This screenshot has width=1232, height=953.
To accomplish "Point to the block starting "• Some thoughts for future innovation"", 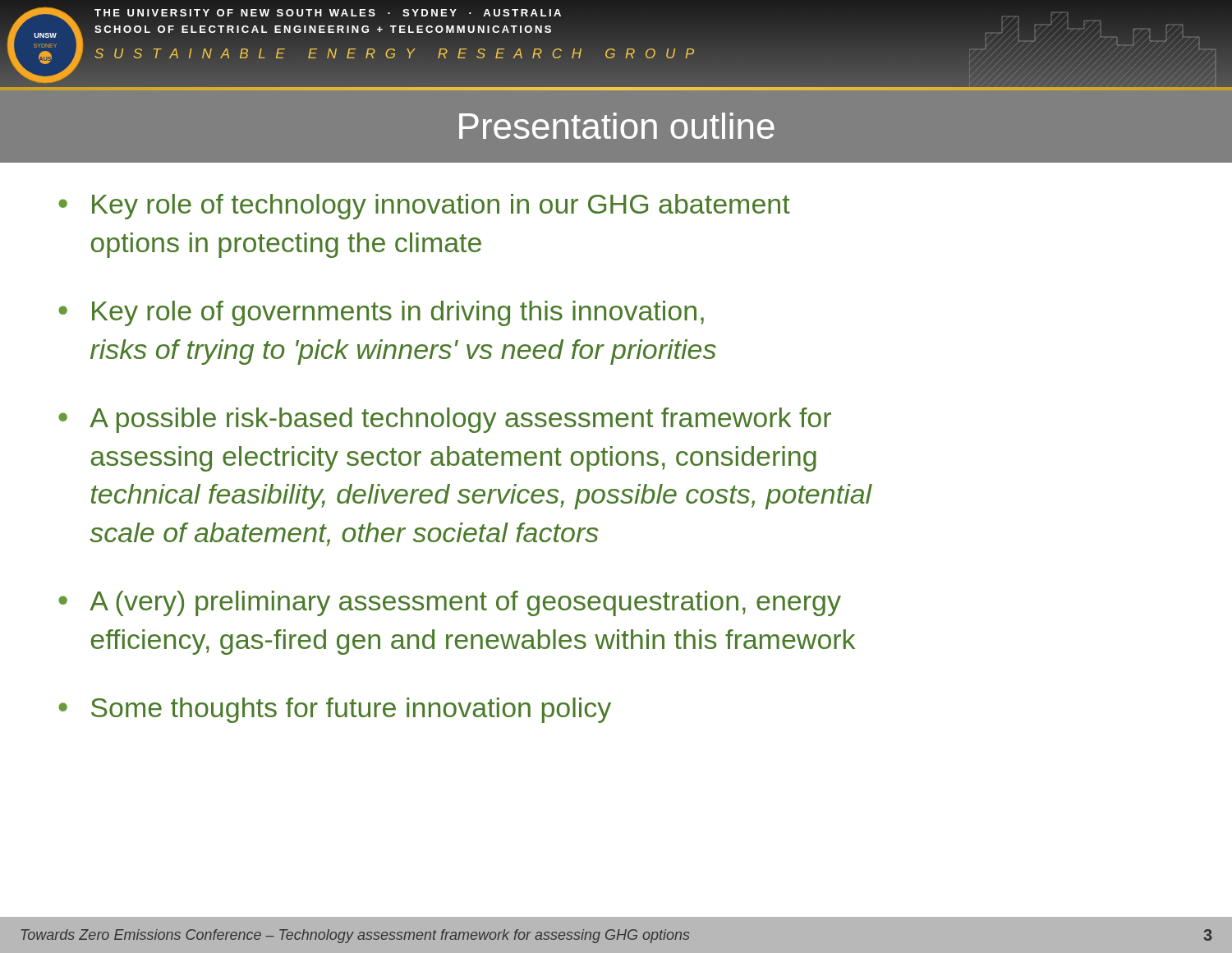I will [x=334, y=708].
